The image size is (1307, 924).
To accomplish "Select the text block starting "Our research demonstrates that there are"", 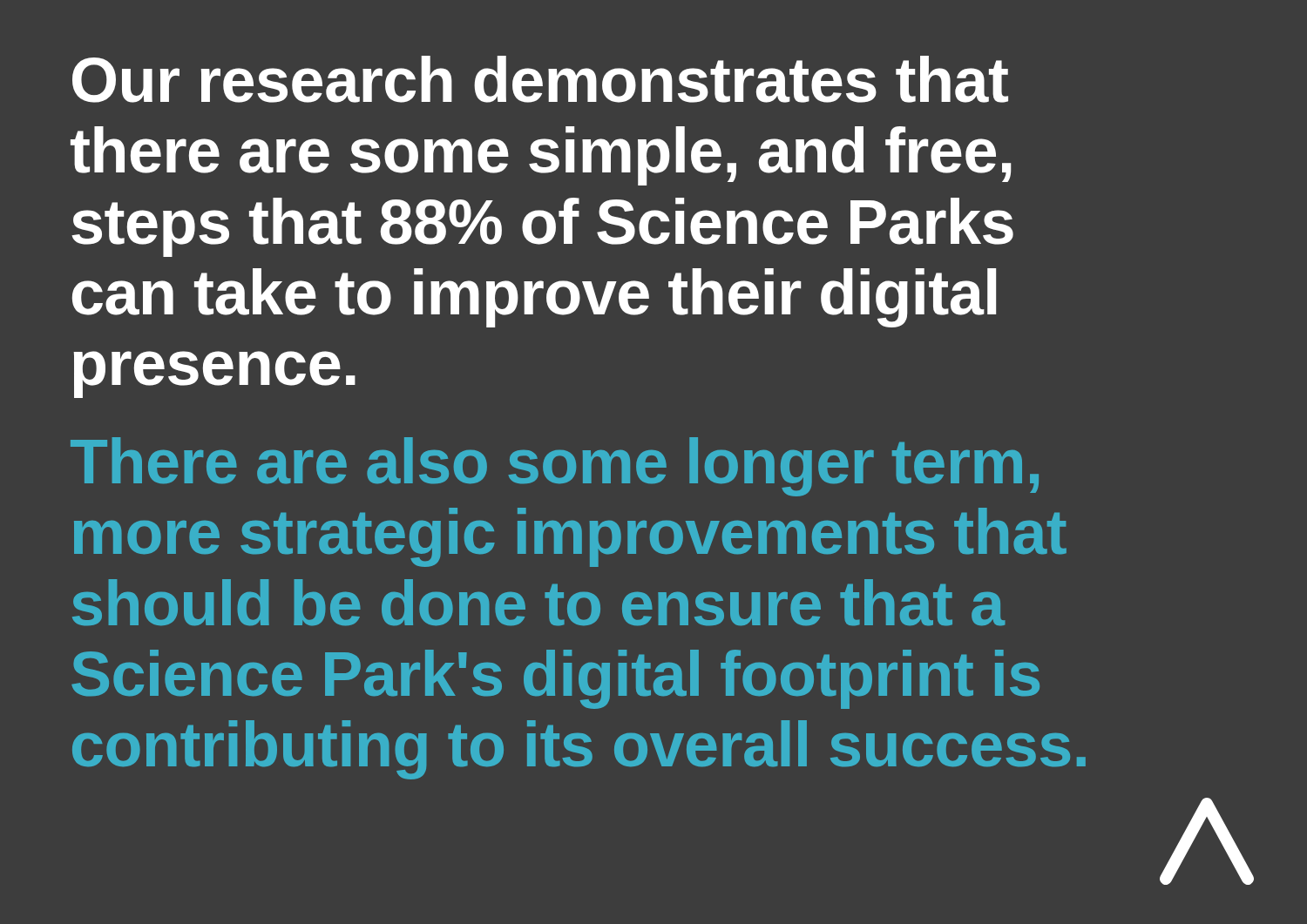I will pos(542,222).
